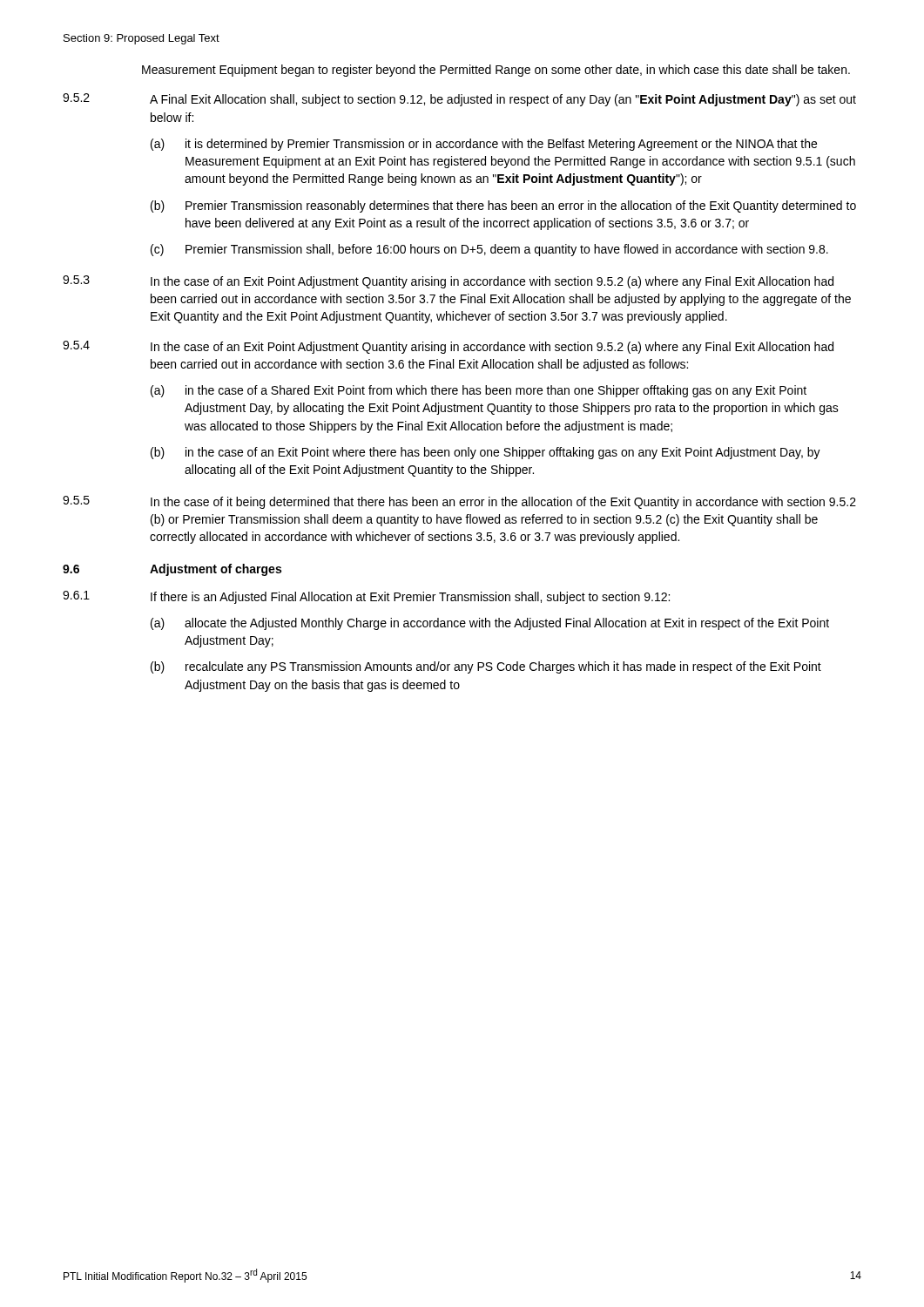The width and height of the screenshot is (924, 1307).
Task: Navigate to the text starting "6.1 If there is an Adjusted"
Action: pos(366,597)
